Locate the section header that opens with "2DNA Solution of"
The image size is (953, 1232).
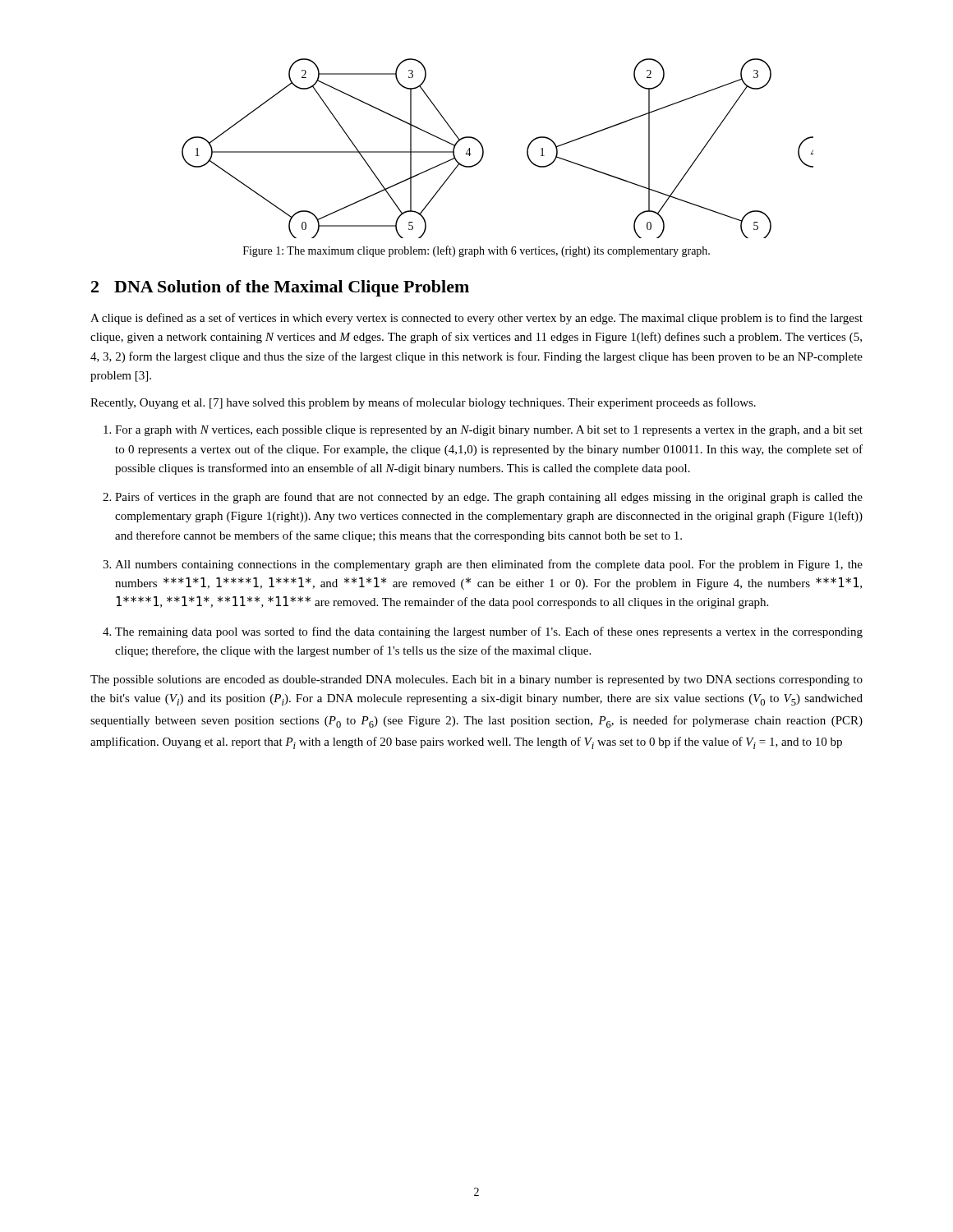coord(280,286)
